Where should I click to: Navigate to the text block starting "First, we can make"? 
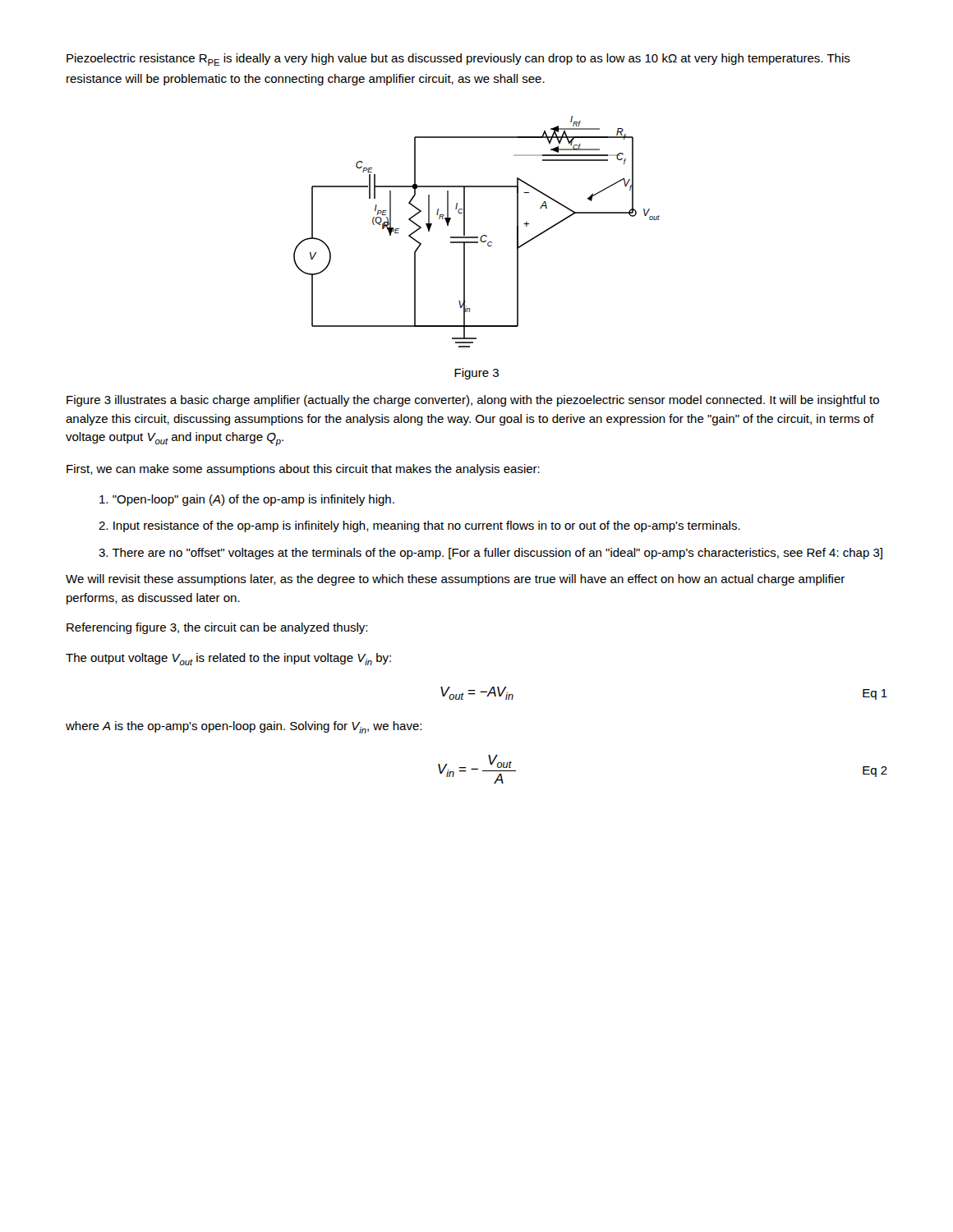point(303,469)
